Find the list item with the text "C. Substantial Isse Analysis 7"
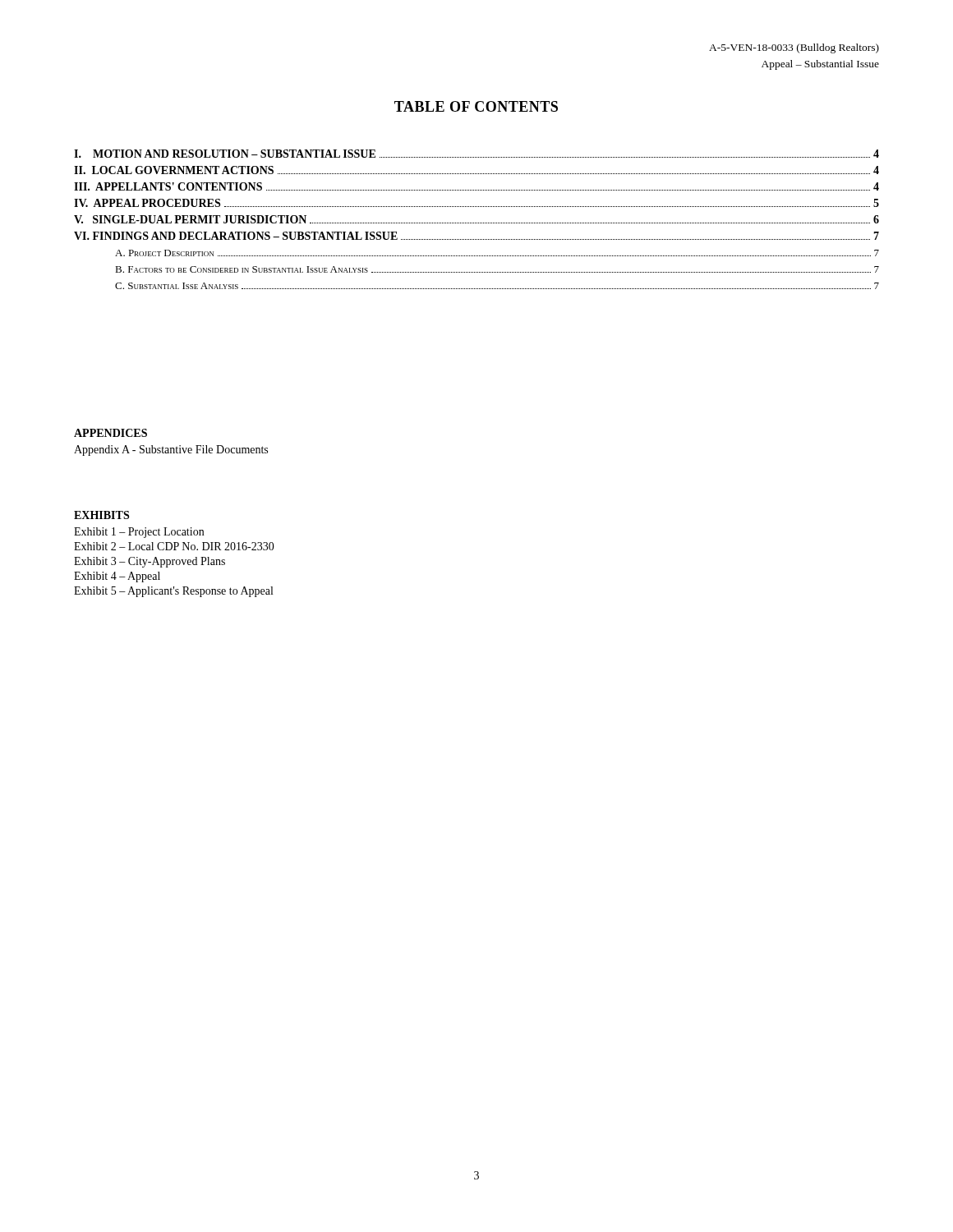 pyautogui.click(x=497, y=286)
